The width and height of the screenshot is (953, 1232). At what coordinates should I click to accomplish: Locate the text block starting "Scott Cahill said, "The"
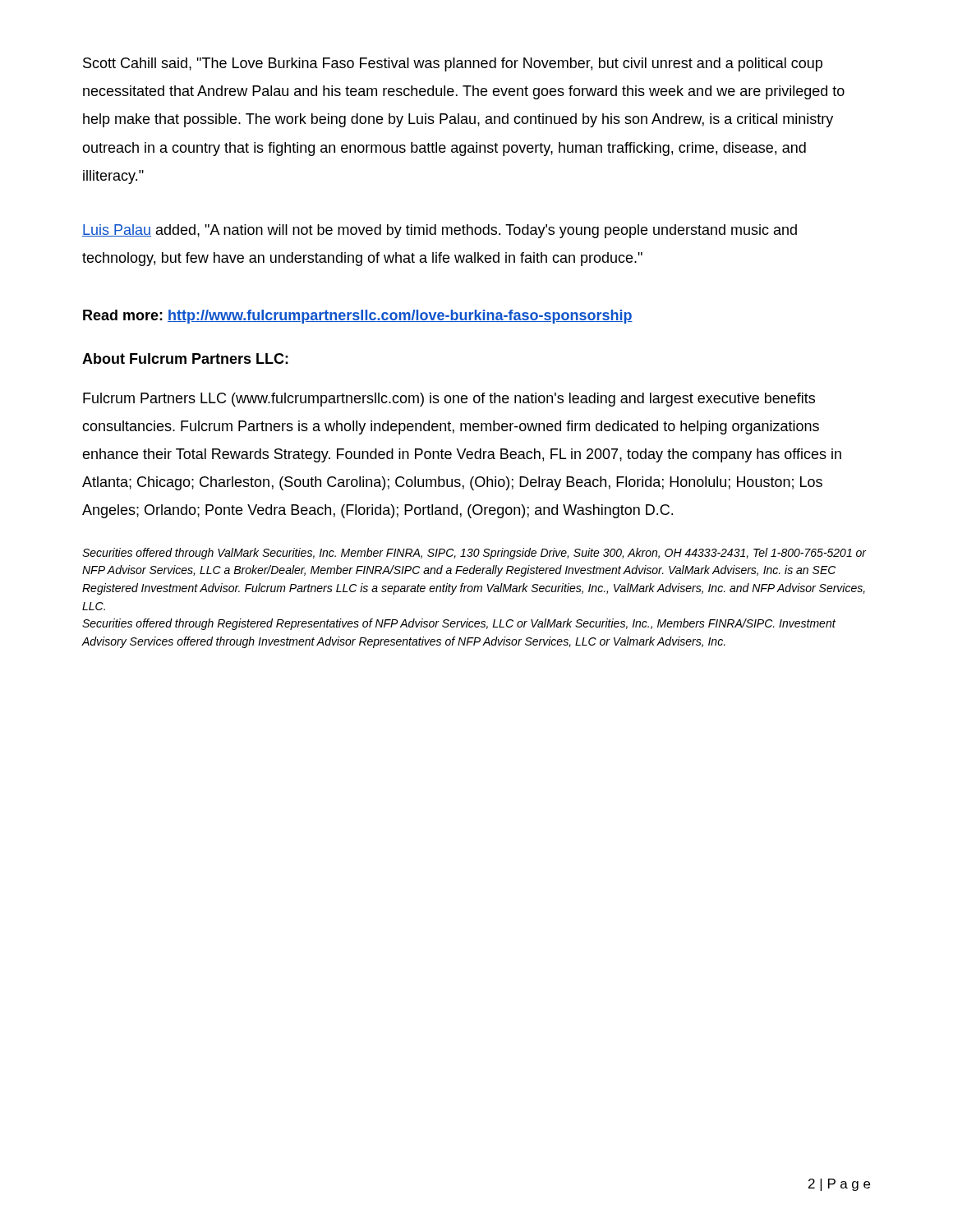tap(463, 119)
